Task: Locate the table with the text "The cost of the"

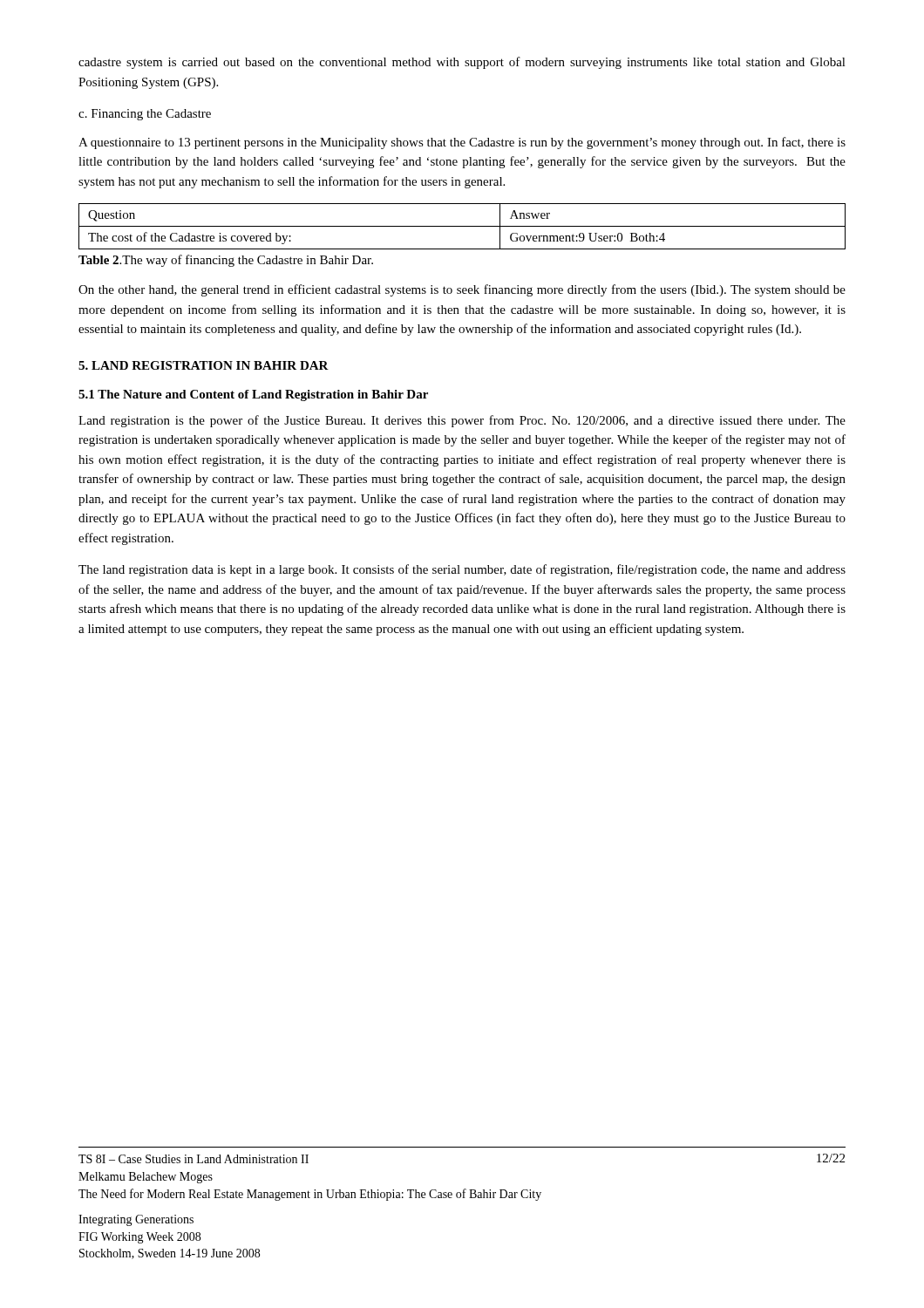Action: (x=462, y=226)
